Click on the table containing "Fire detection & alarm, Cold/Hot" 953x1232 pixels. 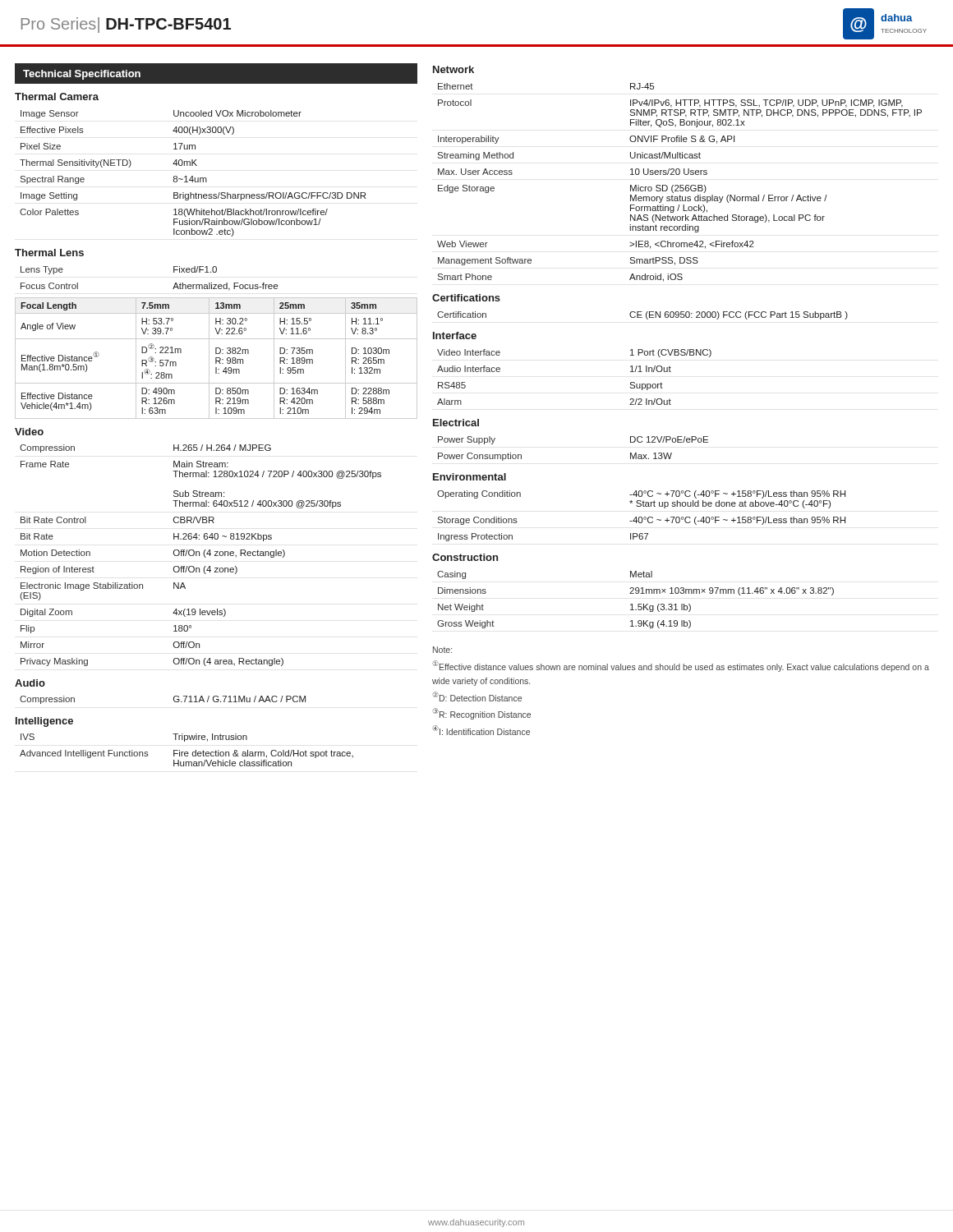pyautogui.click(x=216, y=751)
